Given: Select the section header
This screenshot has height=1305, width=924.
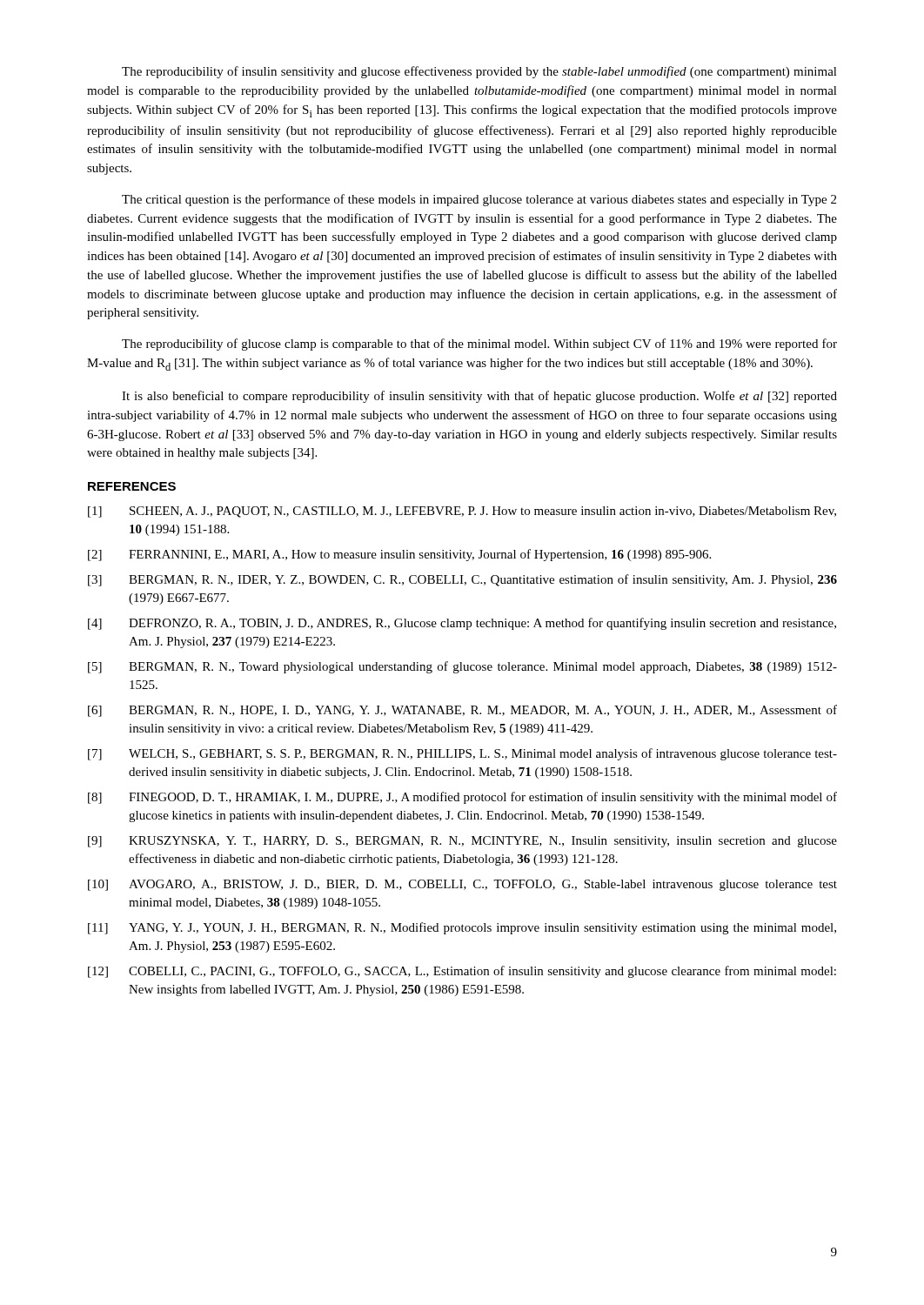Looking at the screenshot, I should 132,486.
